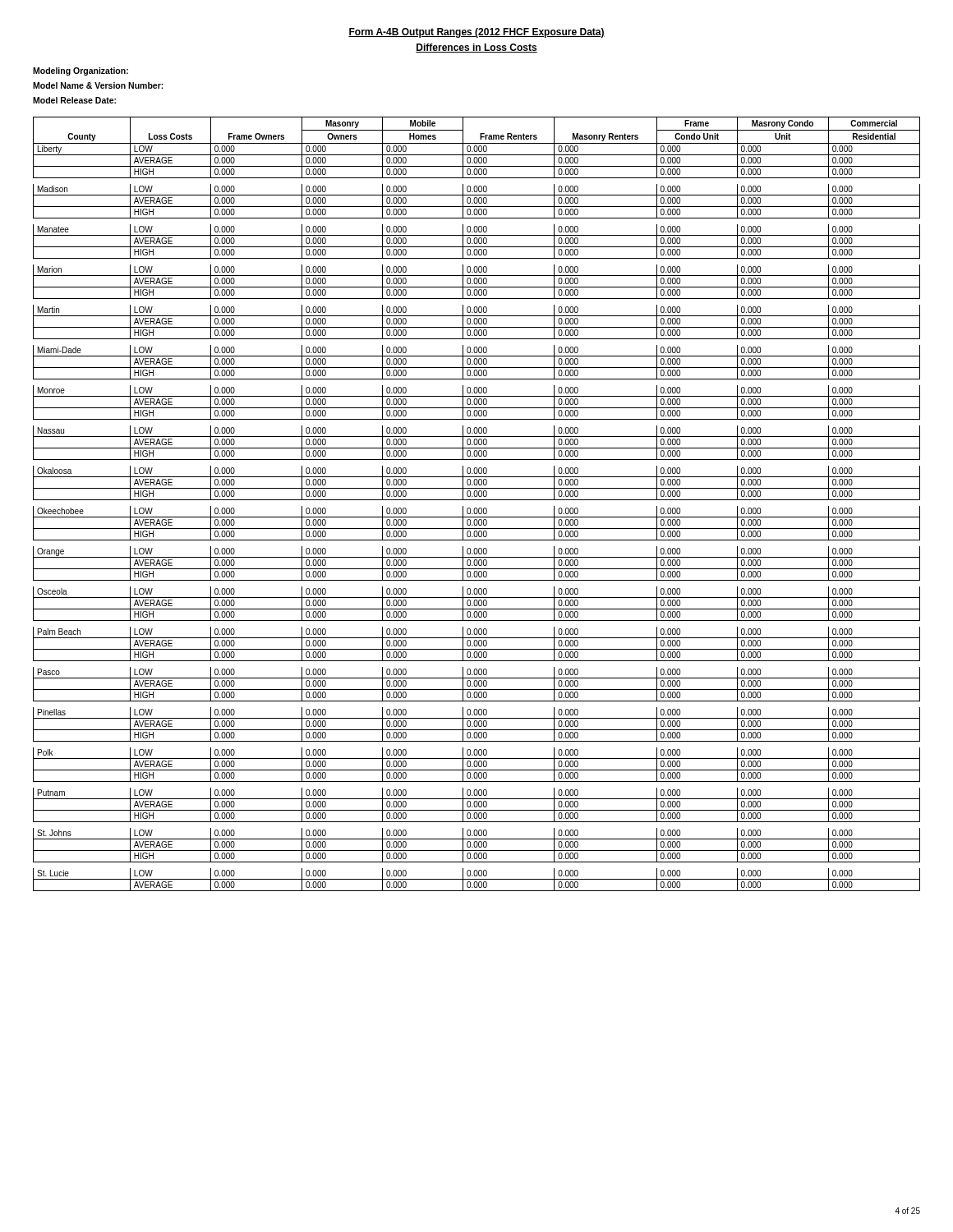Click on the text starting "Form A-4B Output"
The image size is (953, 1232).
click(476, 40)
